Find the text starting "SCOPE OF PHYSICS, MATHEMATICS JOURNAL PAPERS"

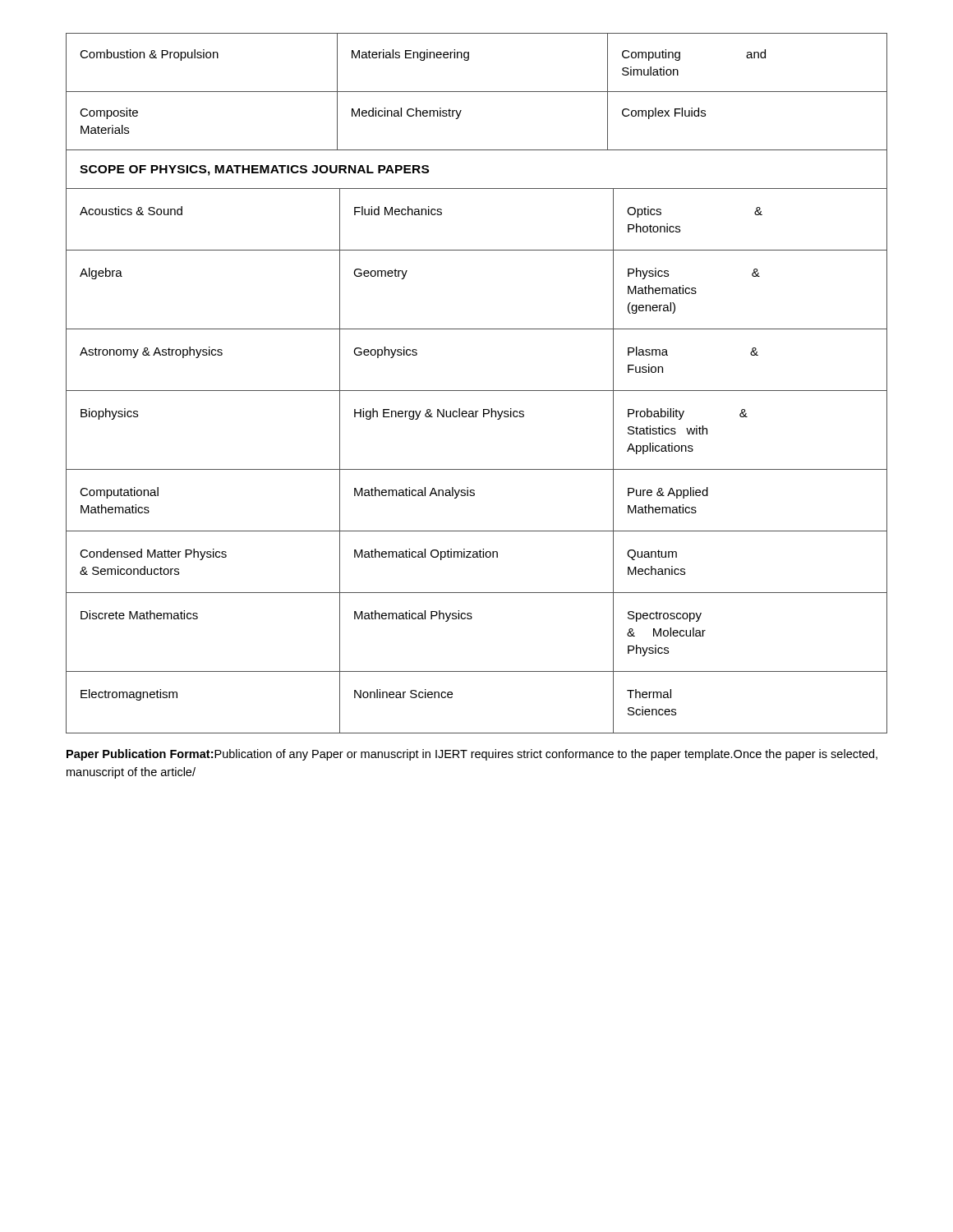coord(476,170)
